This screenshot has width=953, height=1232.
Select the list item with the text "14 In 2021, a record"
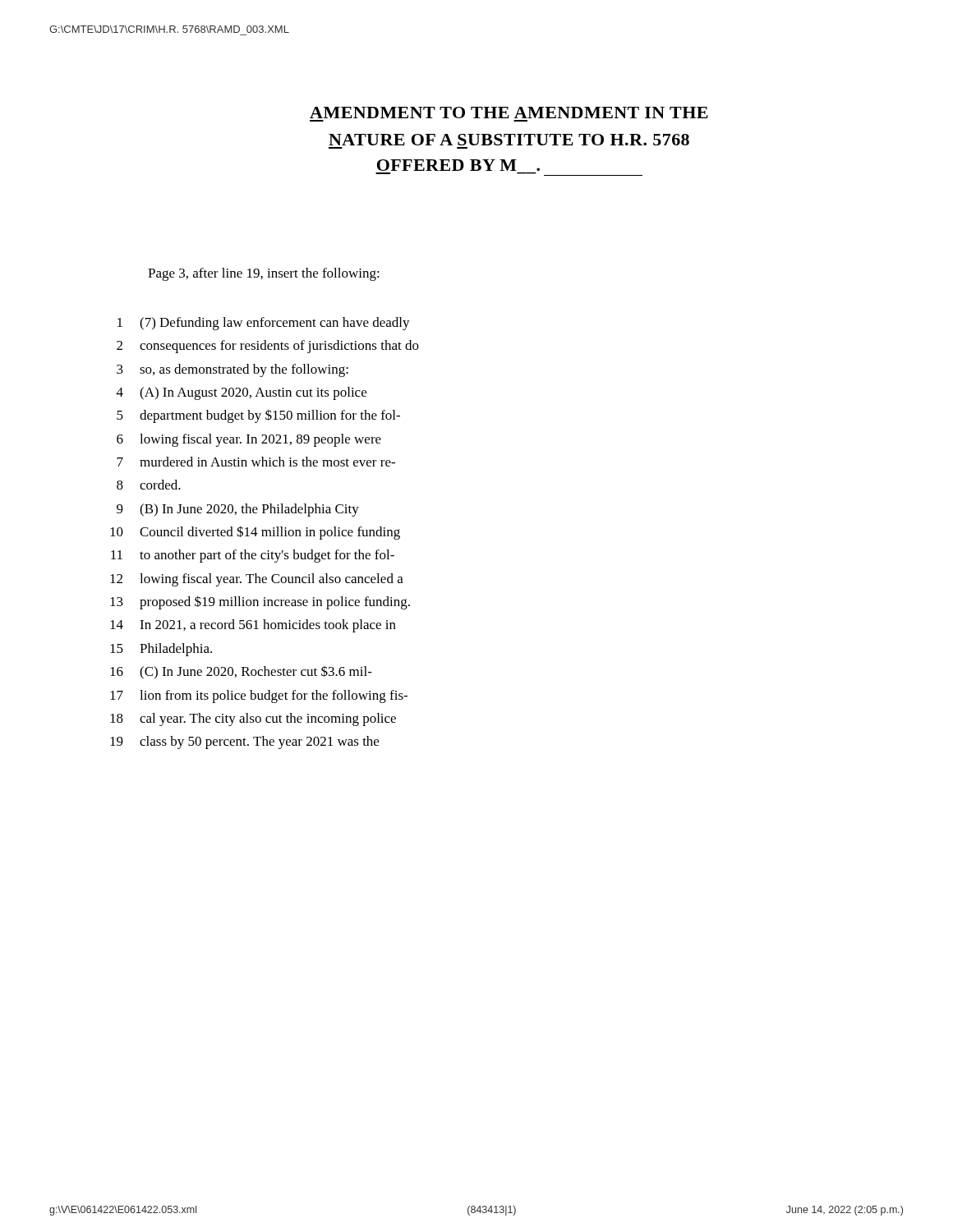pyautogui.click(x=253, y=626)
